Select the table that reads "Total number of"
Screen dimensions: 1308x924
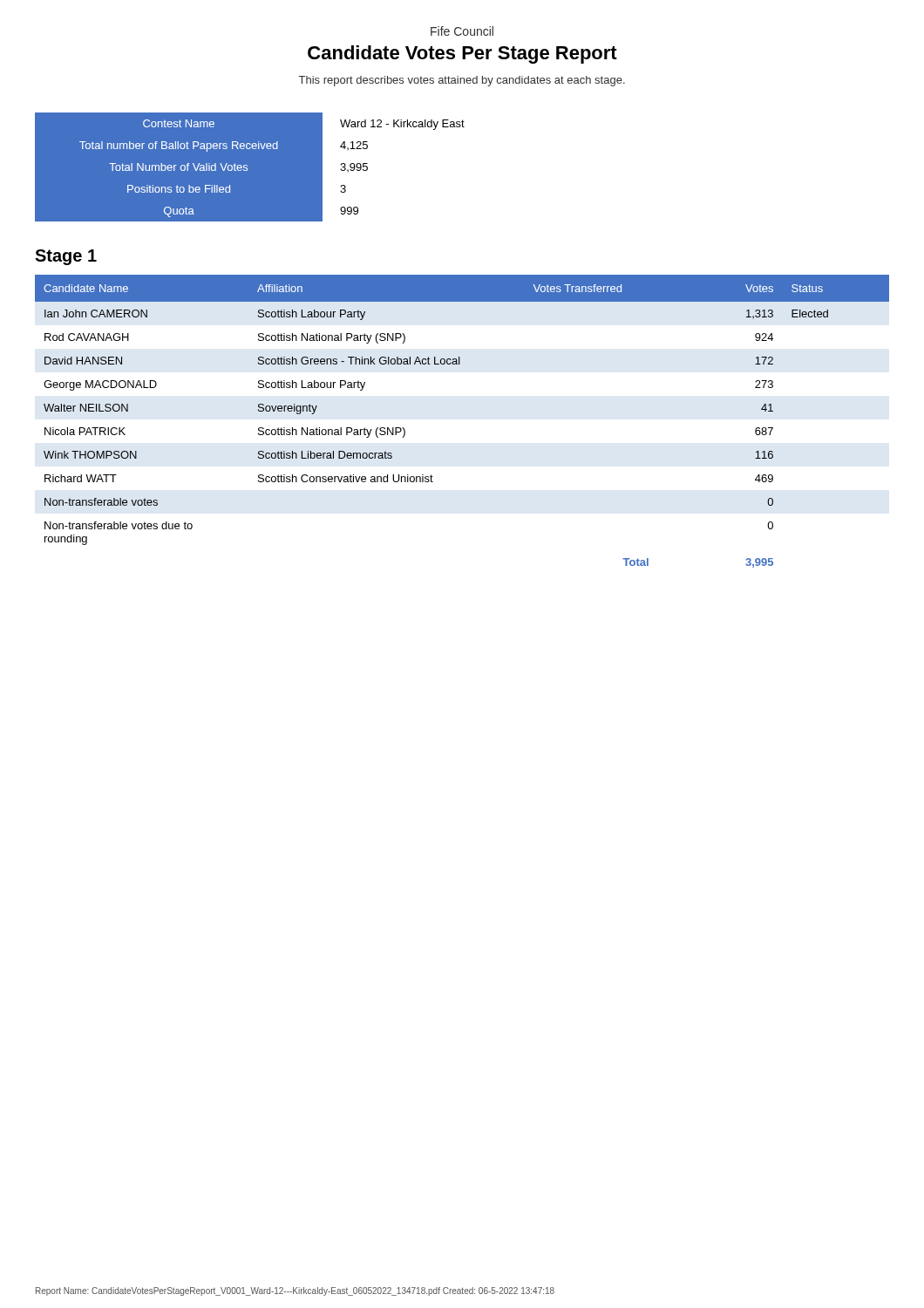coord(296,167)
